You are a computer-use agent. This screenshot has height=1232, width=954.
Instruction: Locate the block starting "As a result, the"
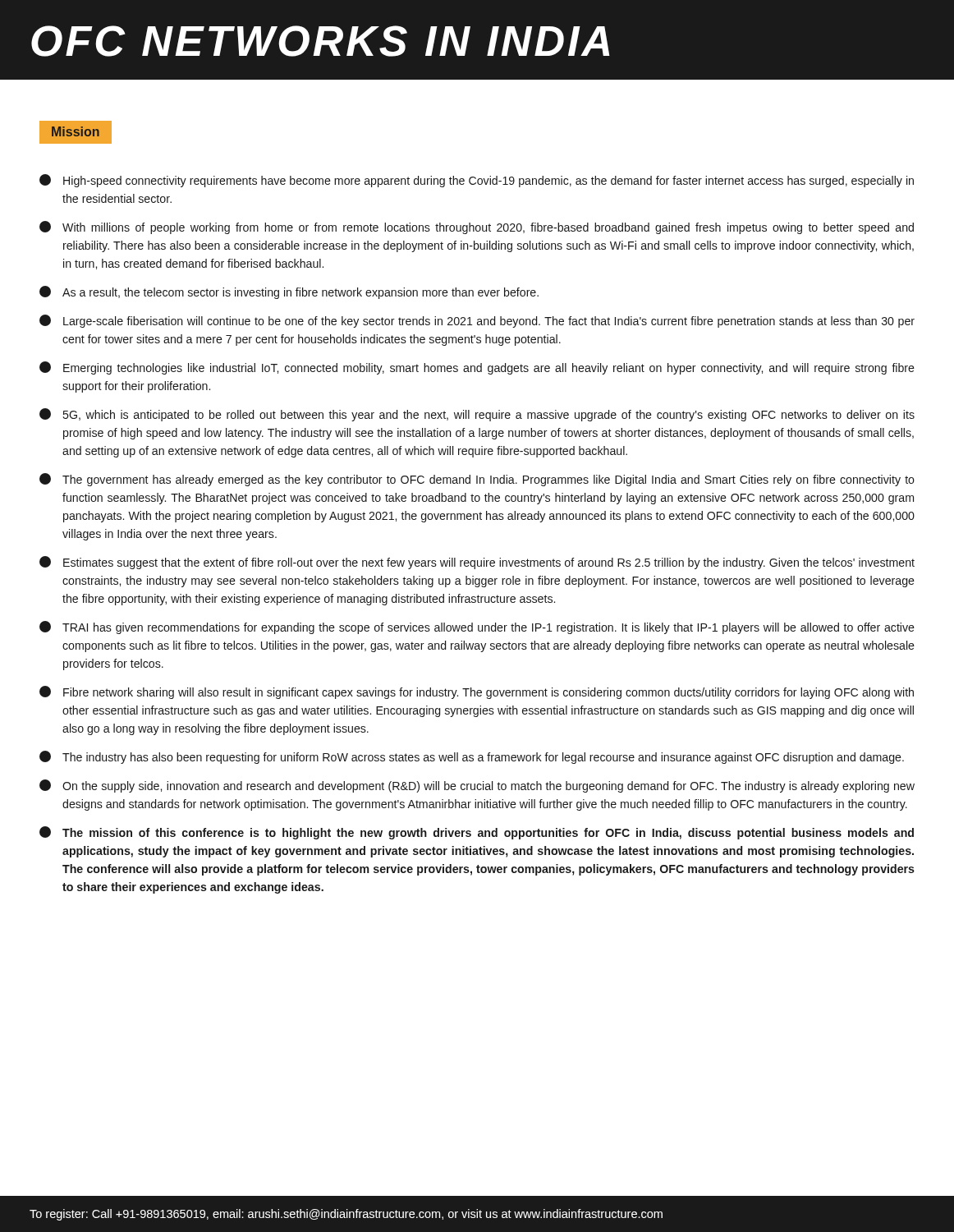[x=477, y=293]
